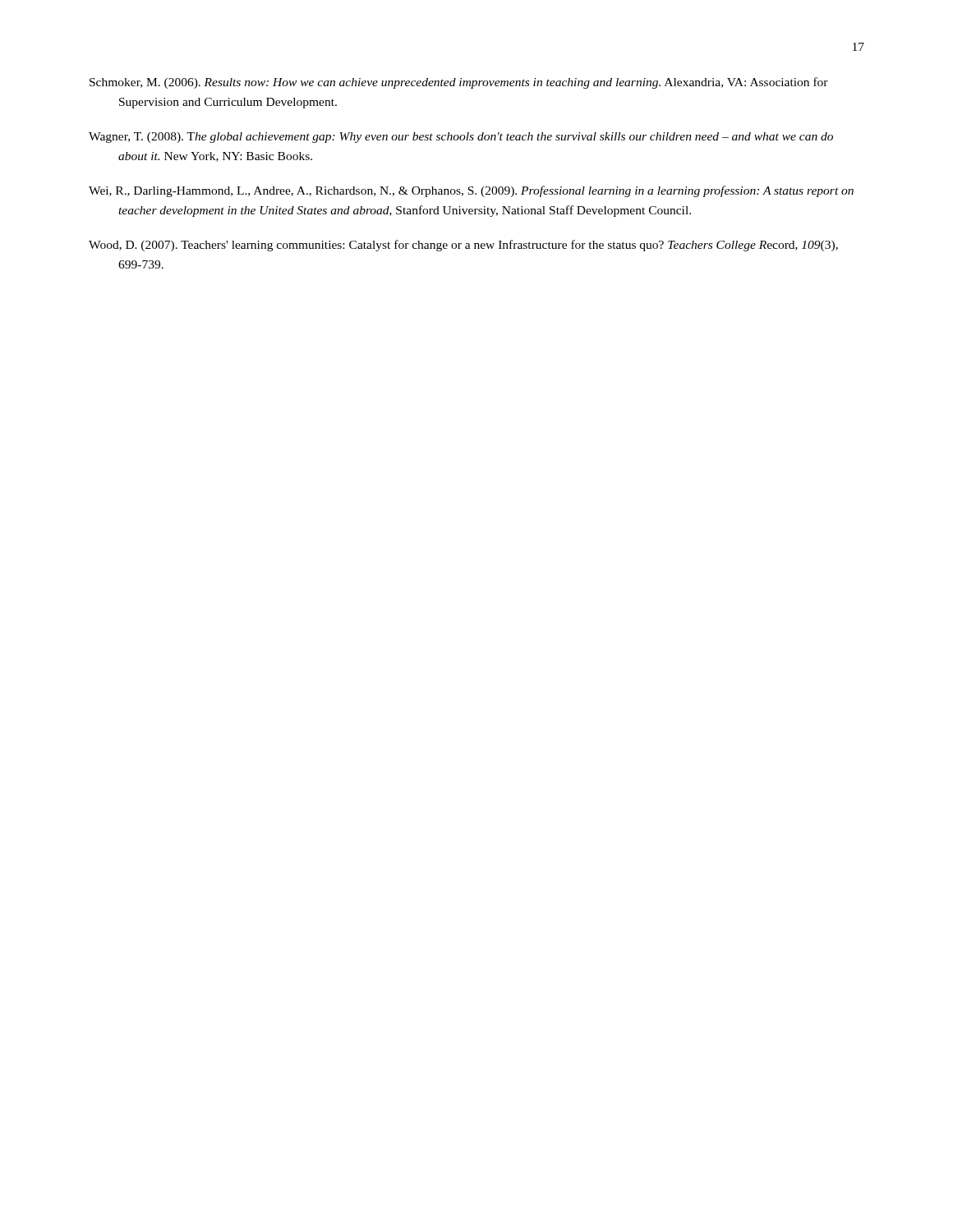Select the list item that says "Wood, D. (2007). Teachers'"
This screenshot has height=1232, width=953.
click(464, 254)
